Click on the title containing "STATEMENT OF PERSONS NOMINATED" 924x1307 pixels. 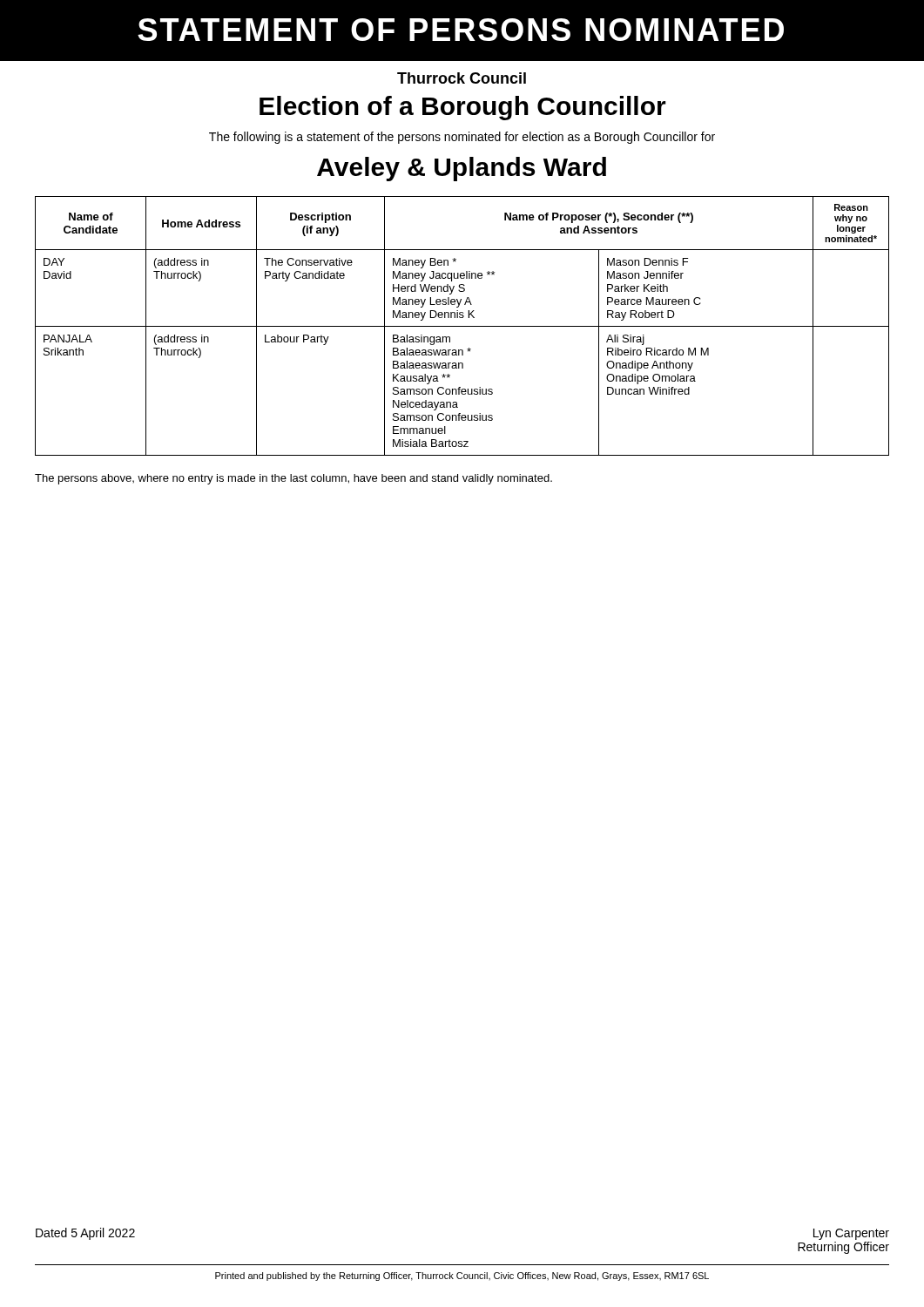(462, 30)
